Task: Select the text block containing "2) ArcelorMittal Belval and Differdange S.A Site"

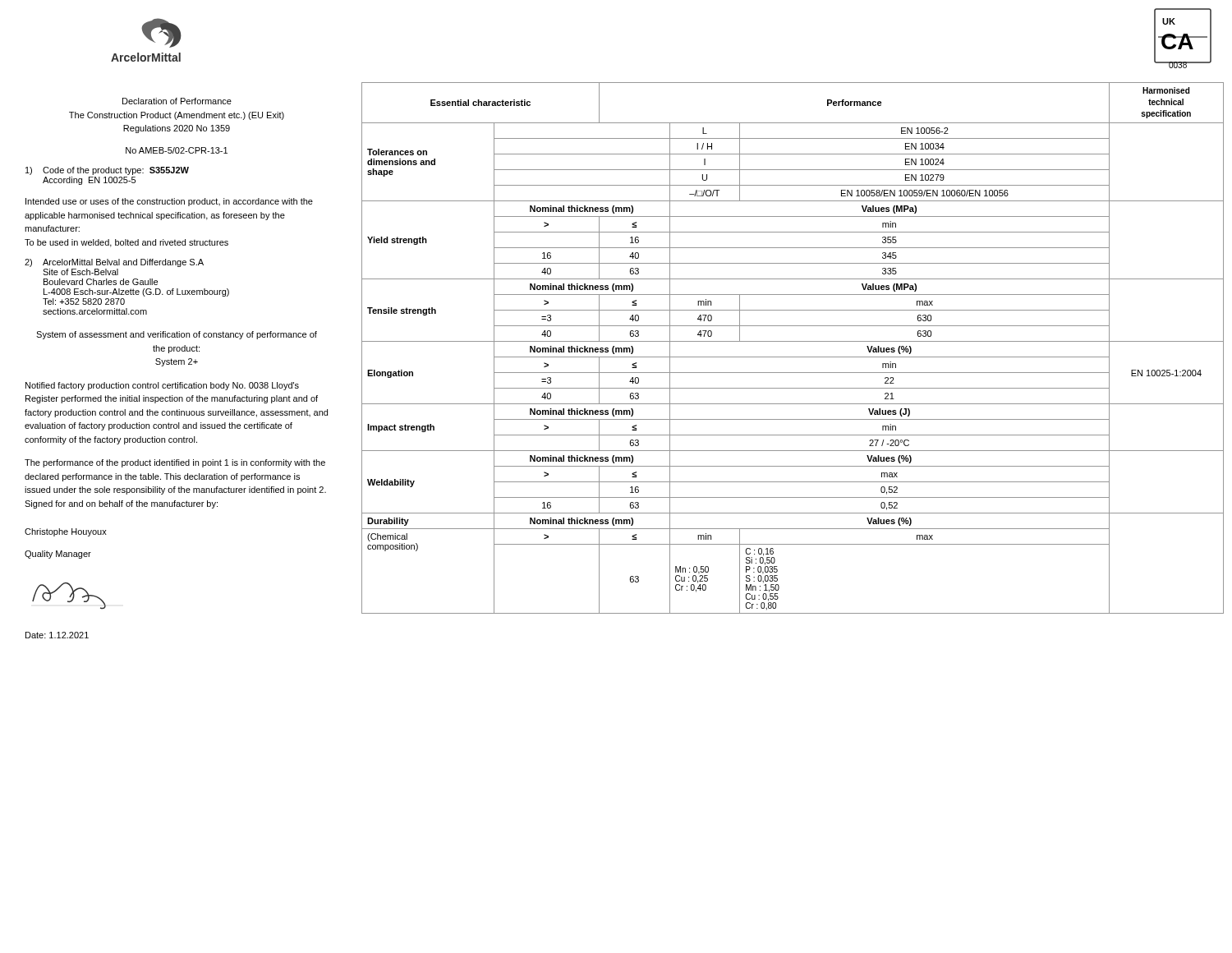Action: [127, 287]
